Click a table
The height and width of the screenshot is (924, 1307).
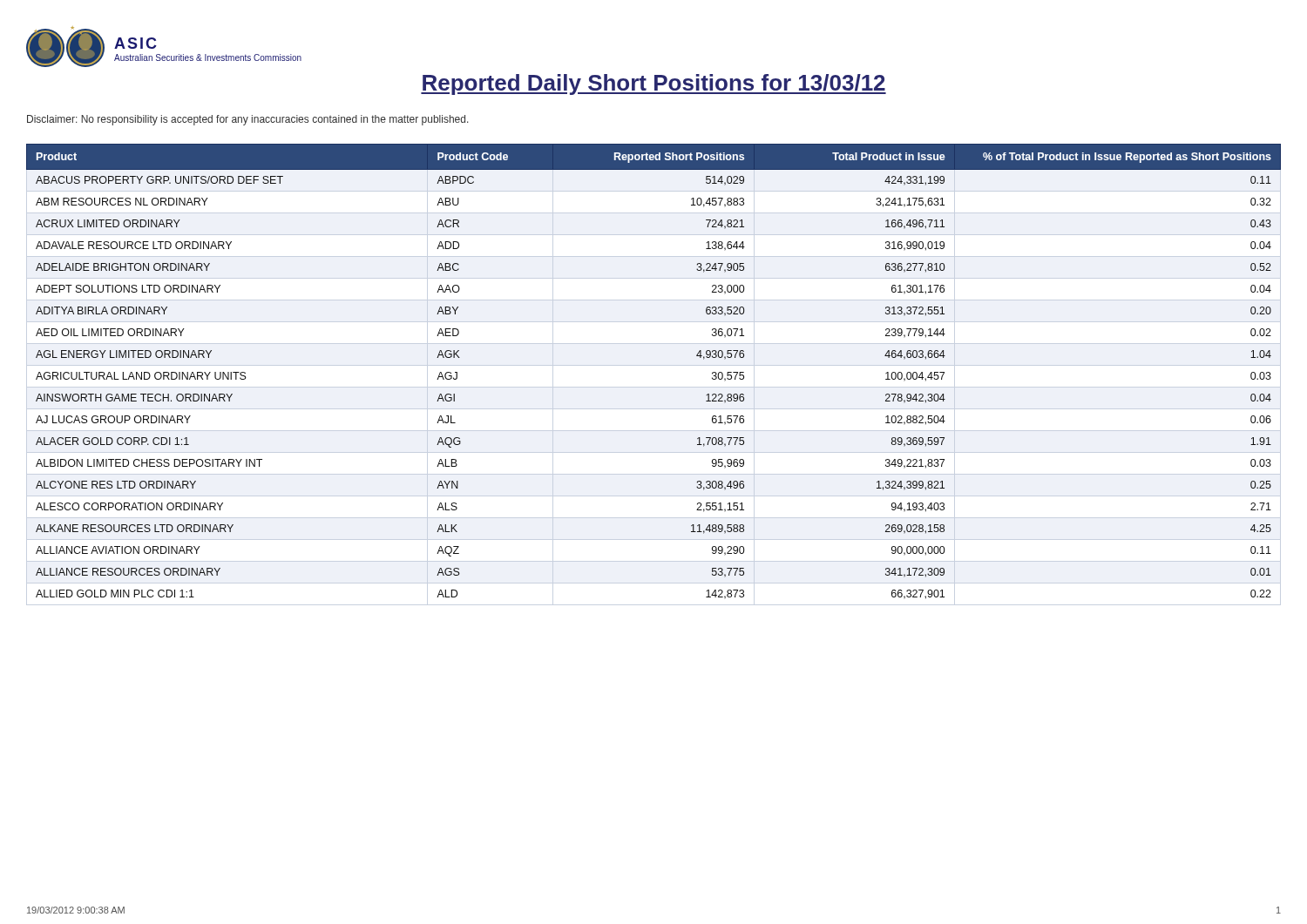[654, 374]
